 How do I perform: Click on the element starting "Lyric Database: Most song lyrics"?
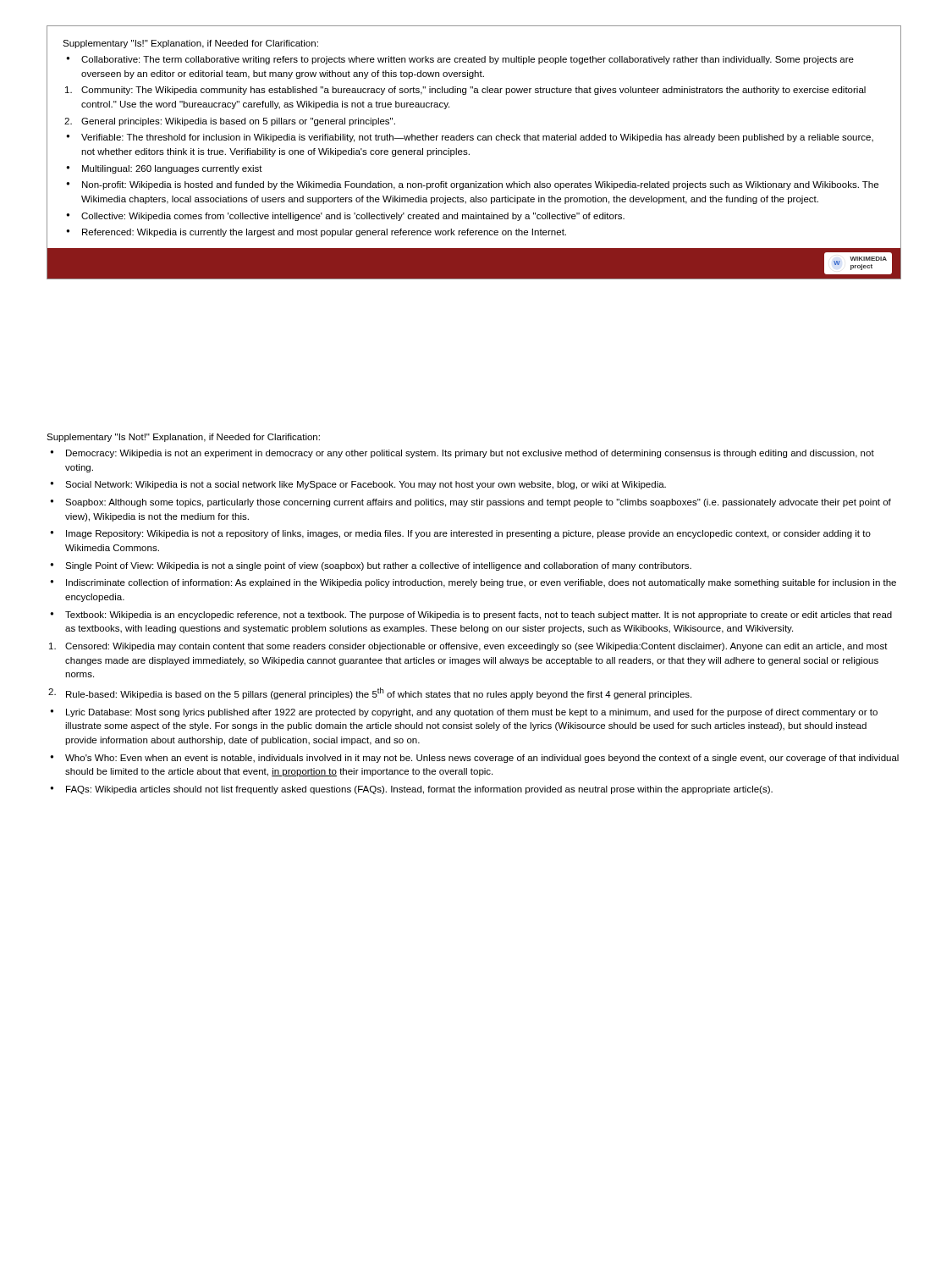tap(471, 726)
